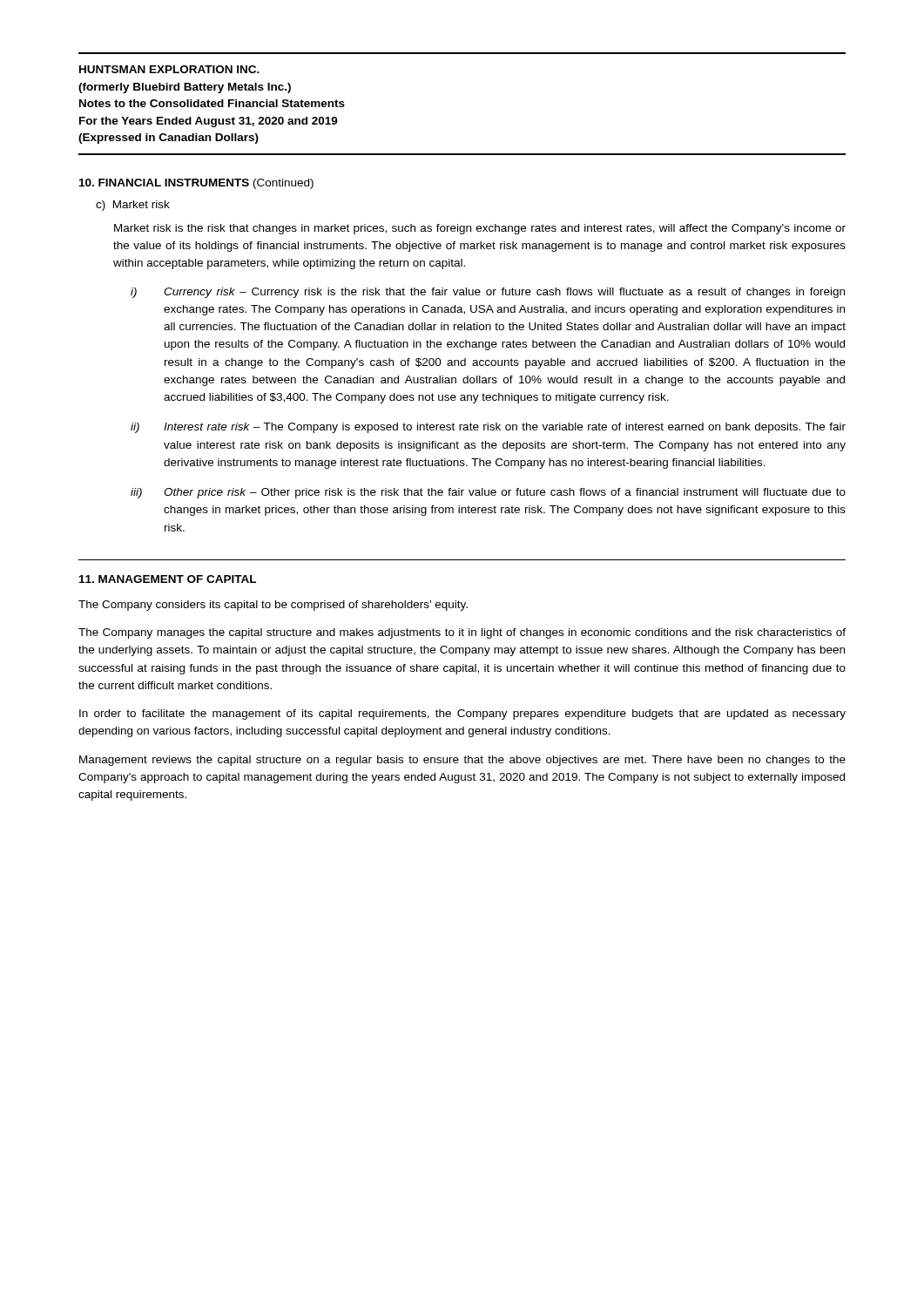Where is the passage that starts "In order to facilitate the management of"?
Image resolution: width=924 pixels, height=1307 pixels.
pos(462,722)
